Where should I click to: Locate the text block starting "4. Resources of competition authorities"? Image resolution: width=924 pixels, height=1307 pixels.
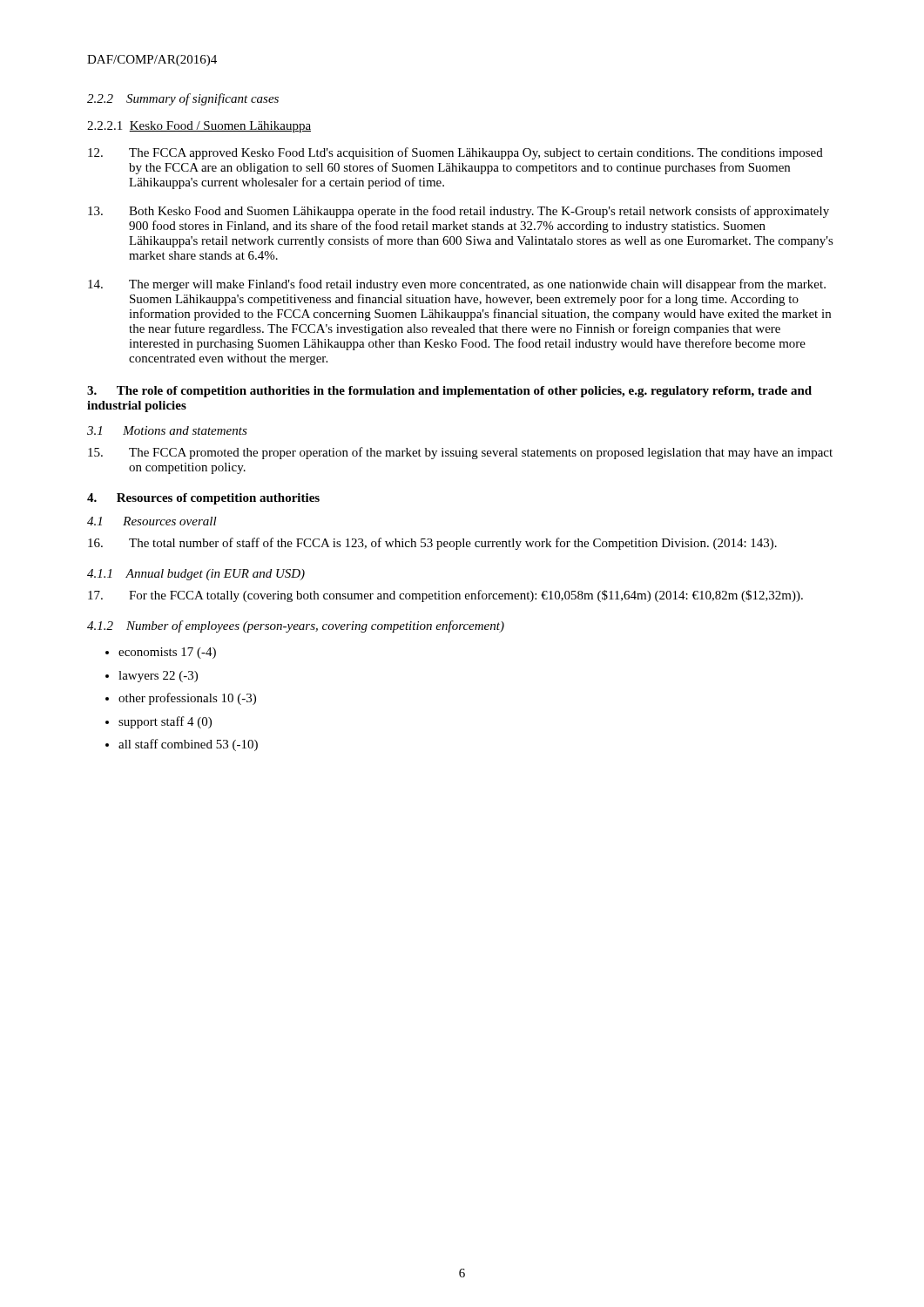(x=203, y=498)
